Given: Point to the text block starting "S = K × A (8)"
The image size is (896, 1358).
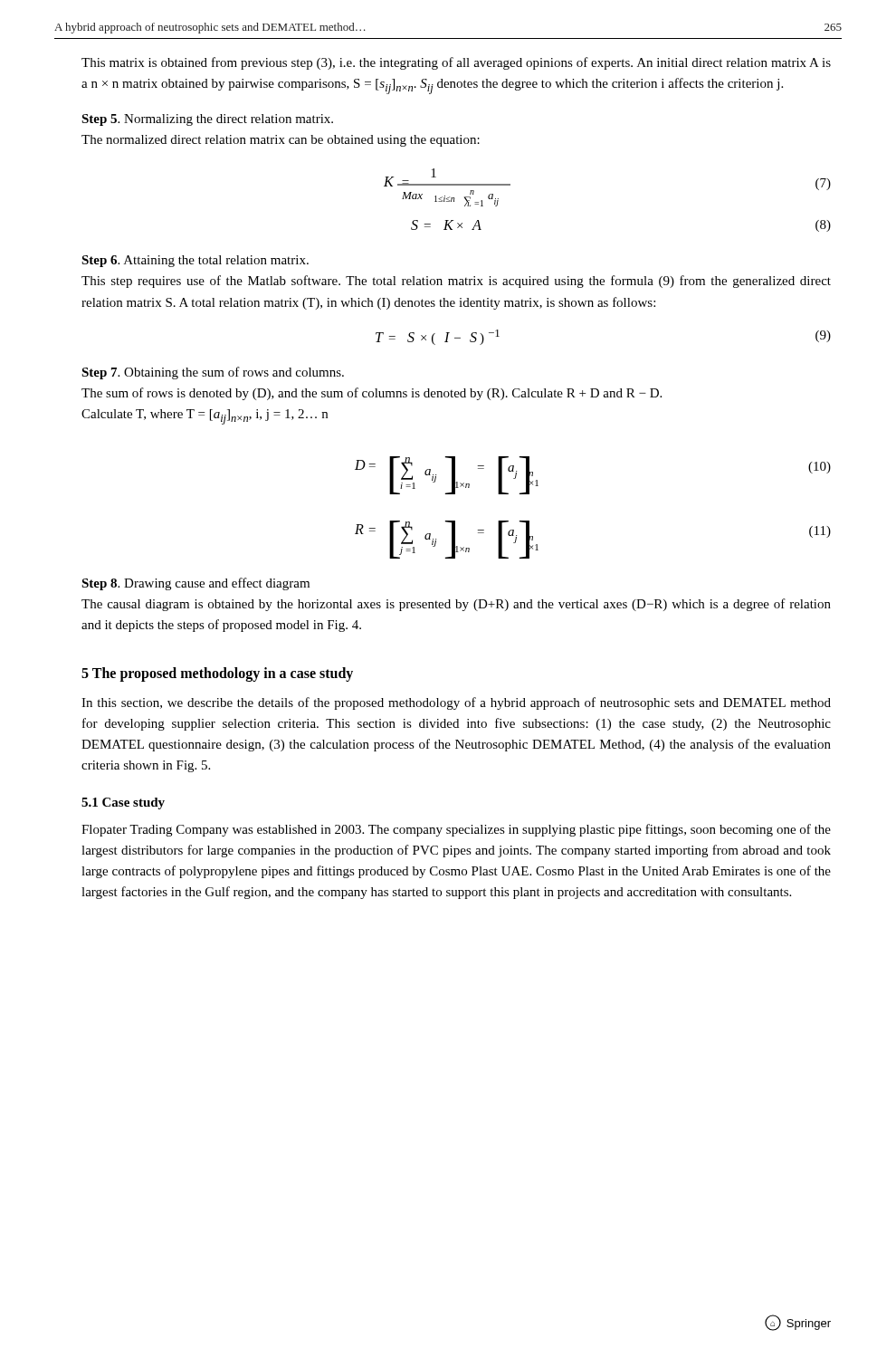Looking at the screenshot, I should pos(459,226).
